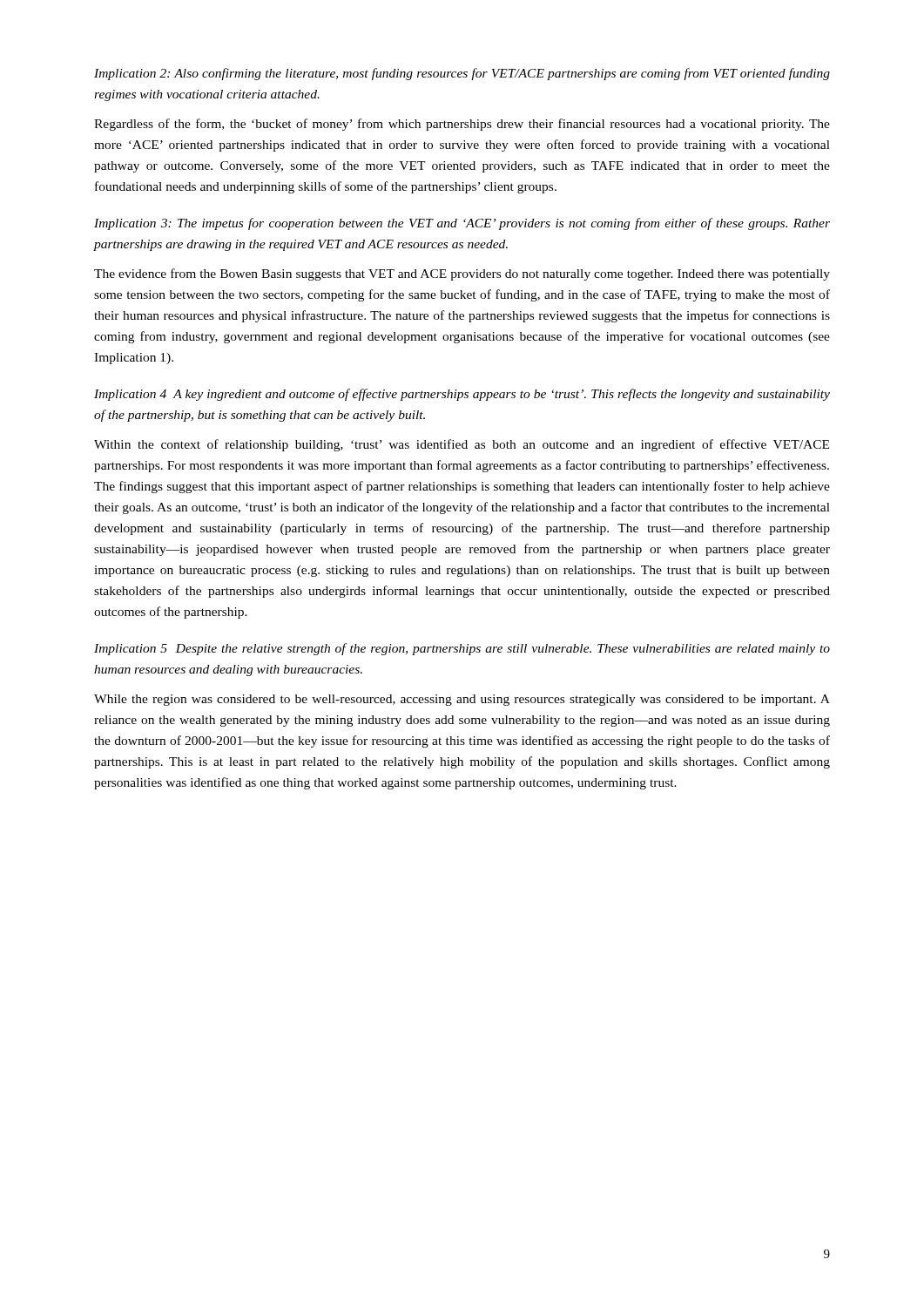Select the text starting "The evidence from"
The image size is (924, 1307).
(462, 315)
